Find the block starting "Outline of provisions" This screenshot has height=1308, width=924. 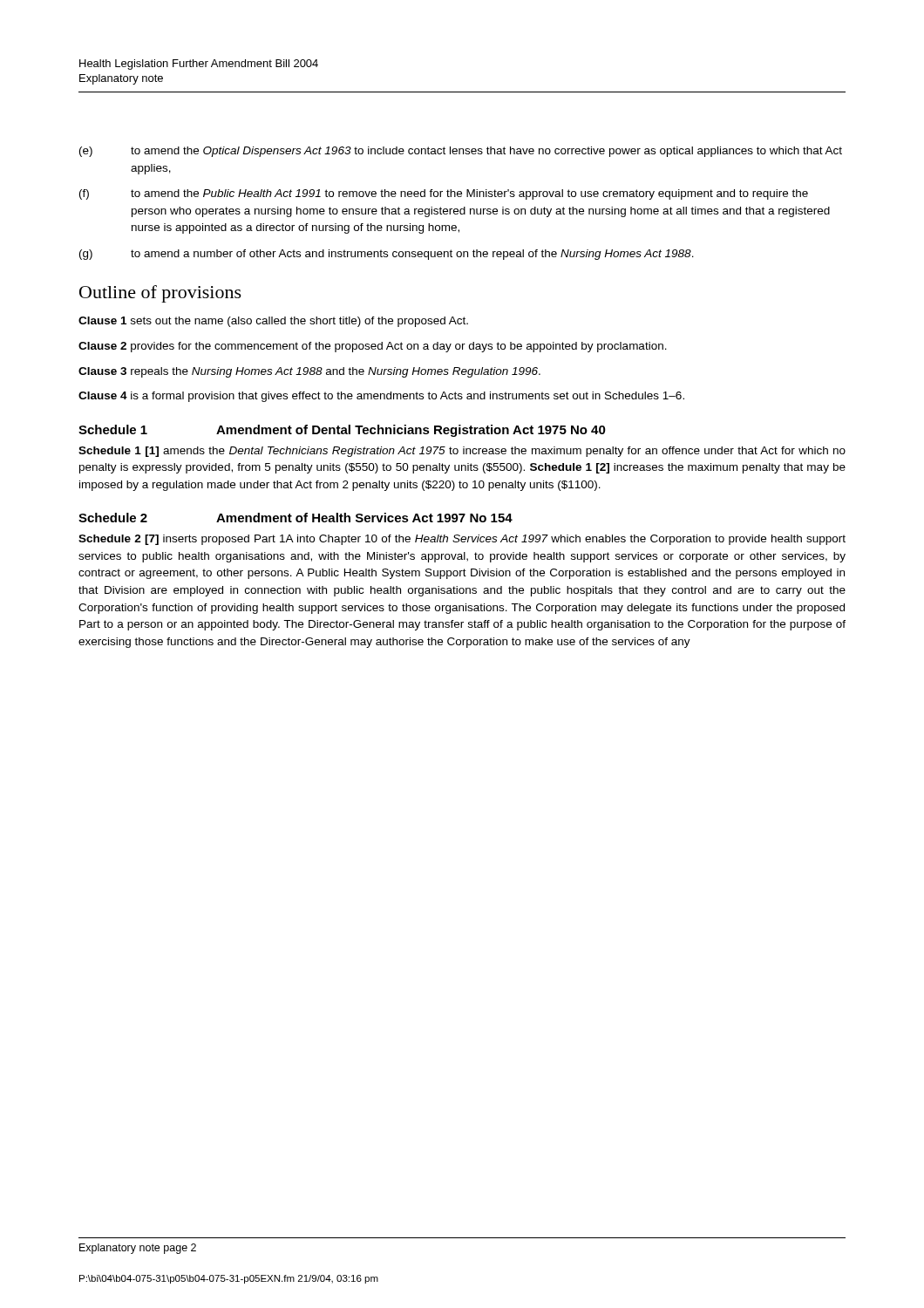(x=160, y=292)
